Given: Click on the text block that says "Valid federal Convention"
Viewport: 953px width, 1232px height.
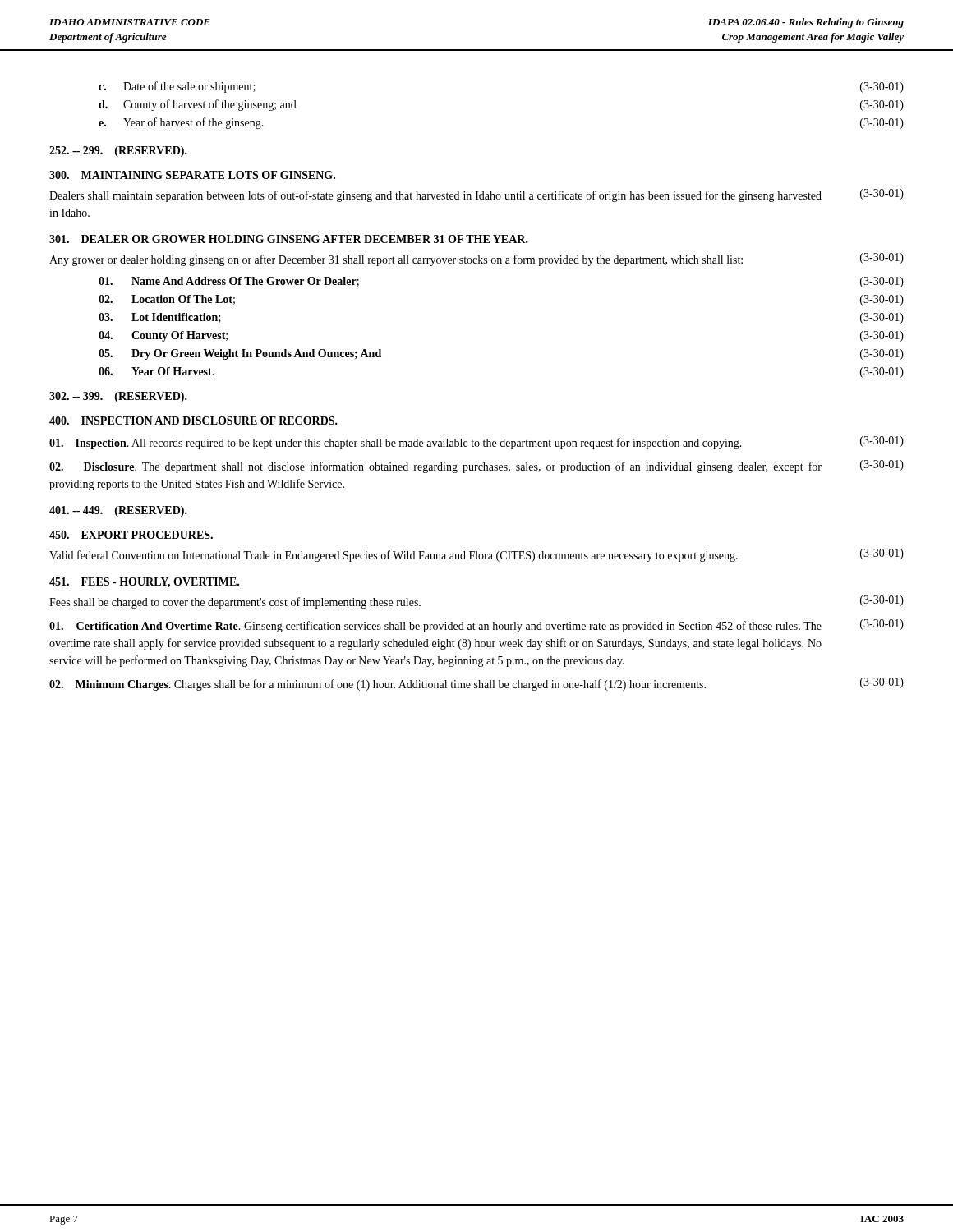Looking at the screenshot, I should 476,556.
